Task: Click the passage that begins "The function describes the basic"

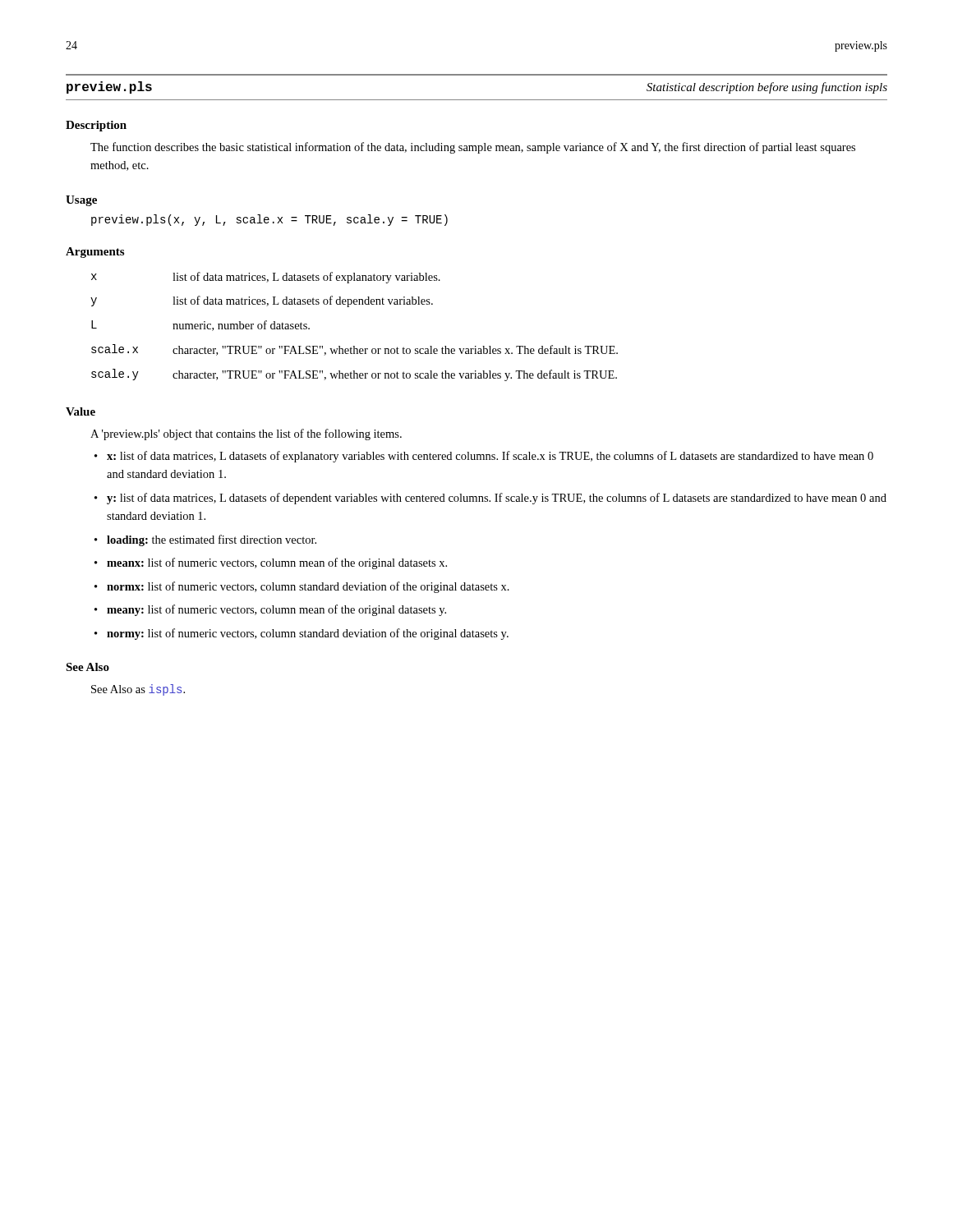Action: 473,156
